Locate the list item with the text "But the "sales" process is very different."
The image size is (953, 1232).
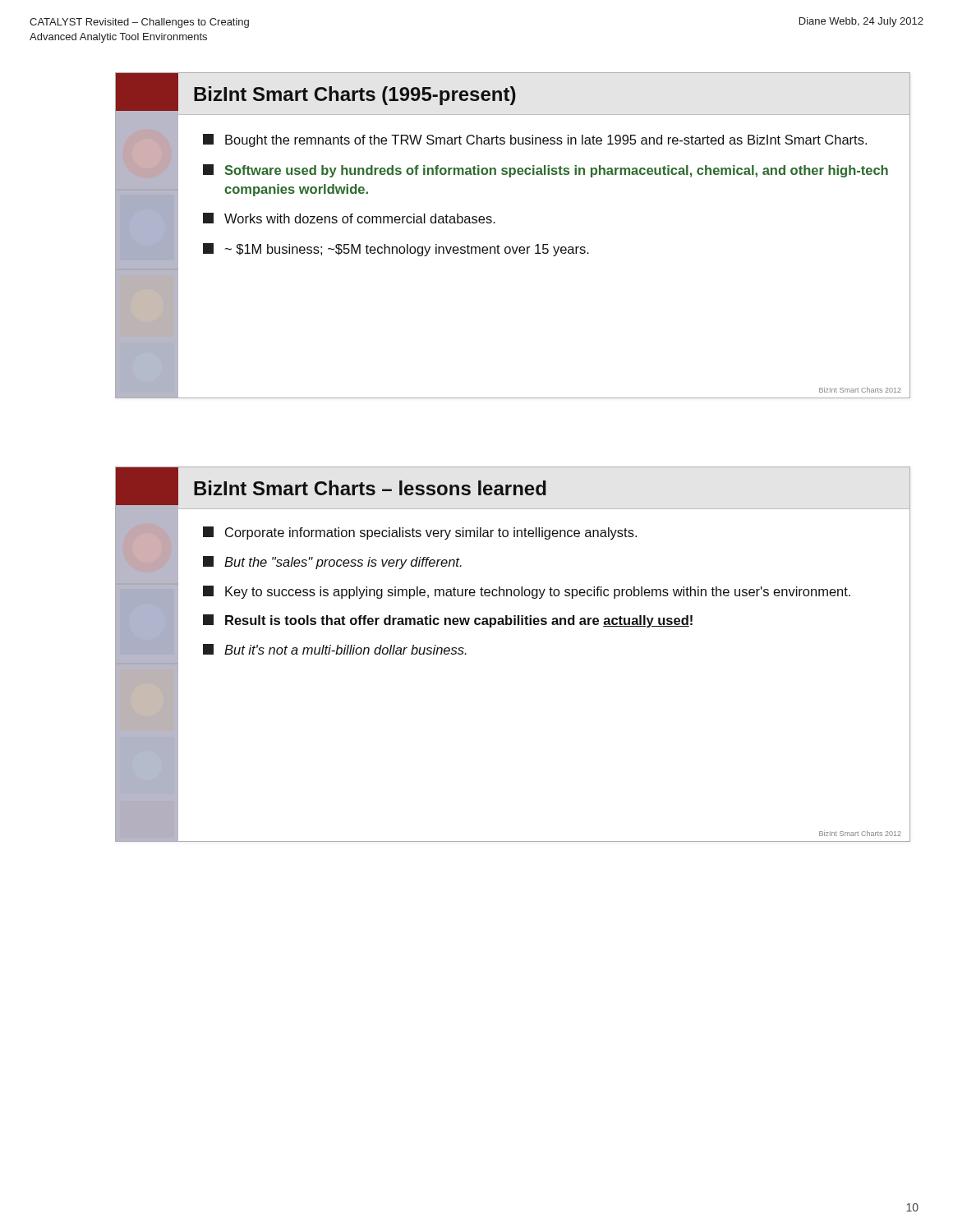click(x=333, y=562)
